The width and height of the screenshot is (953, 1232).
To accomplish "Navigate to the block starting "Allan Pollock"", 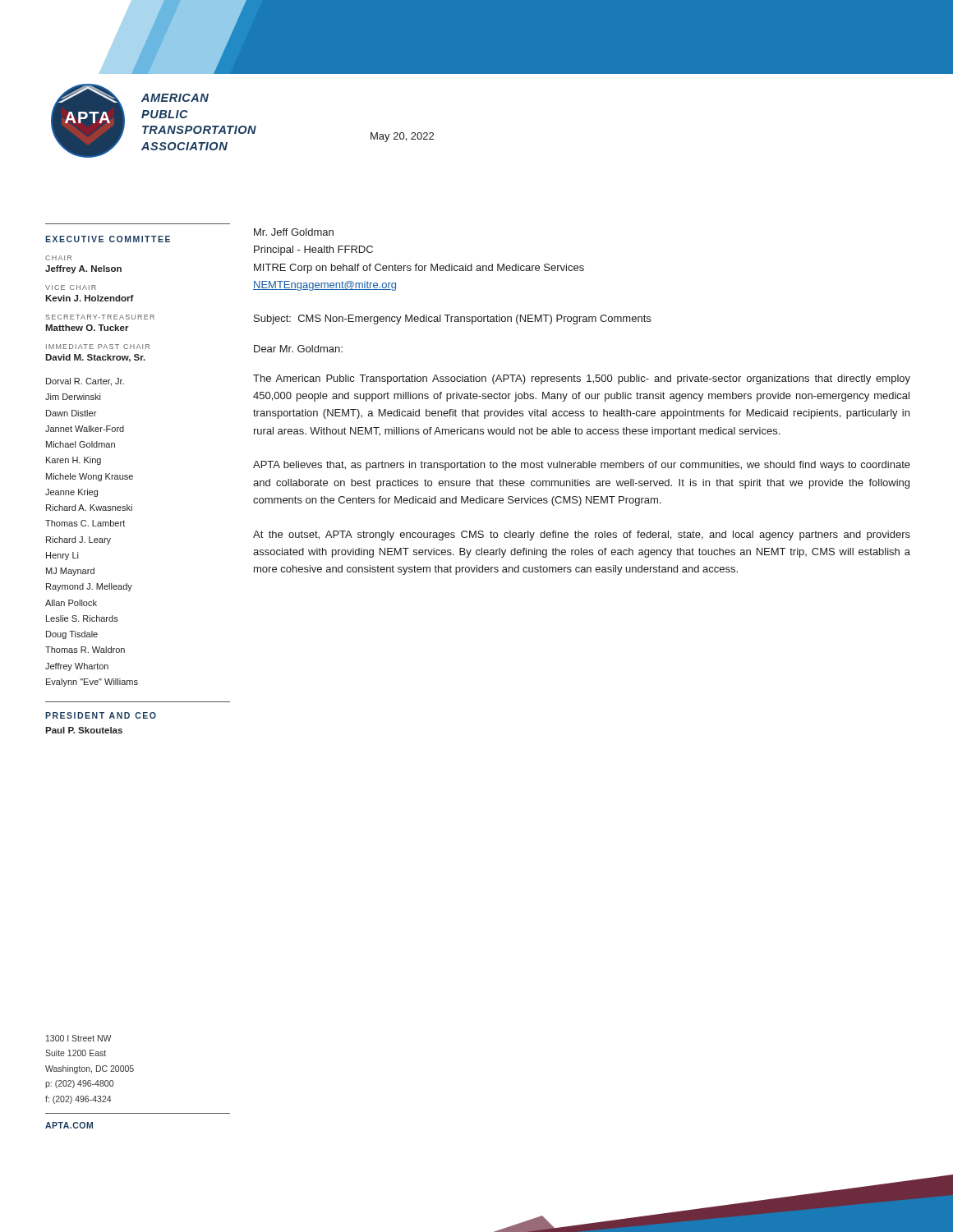I will pyautogui.click(x=71, y=602).
